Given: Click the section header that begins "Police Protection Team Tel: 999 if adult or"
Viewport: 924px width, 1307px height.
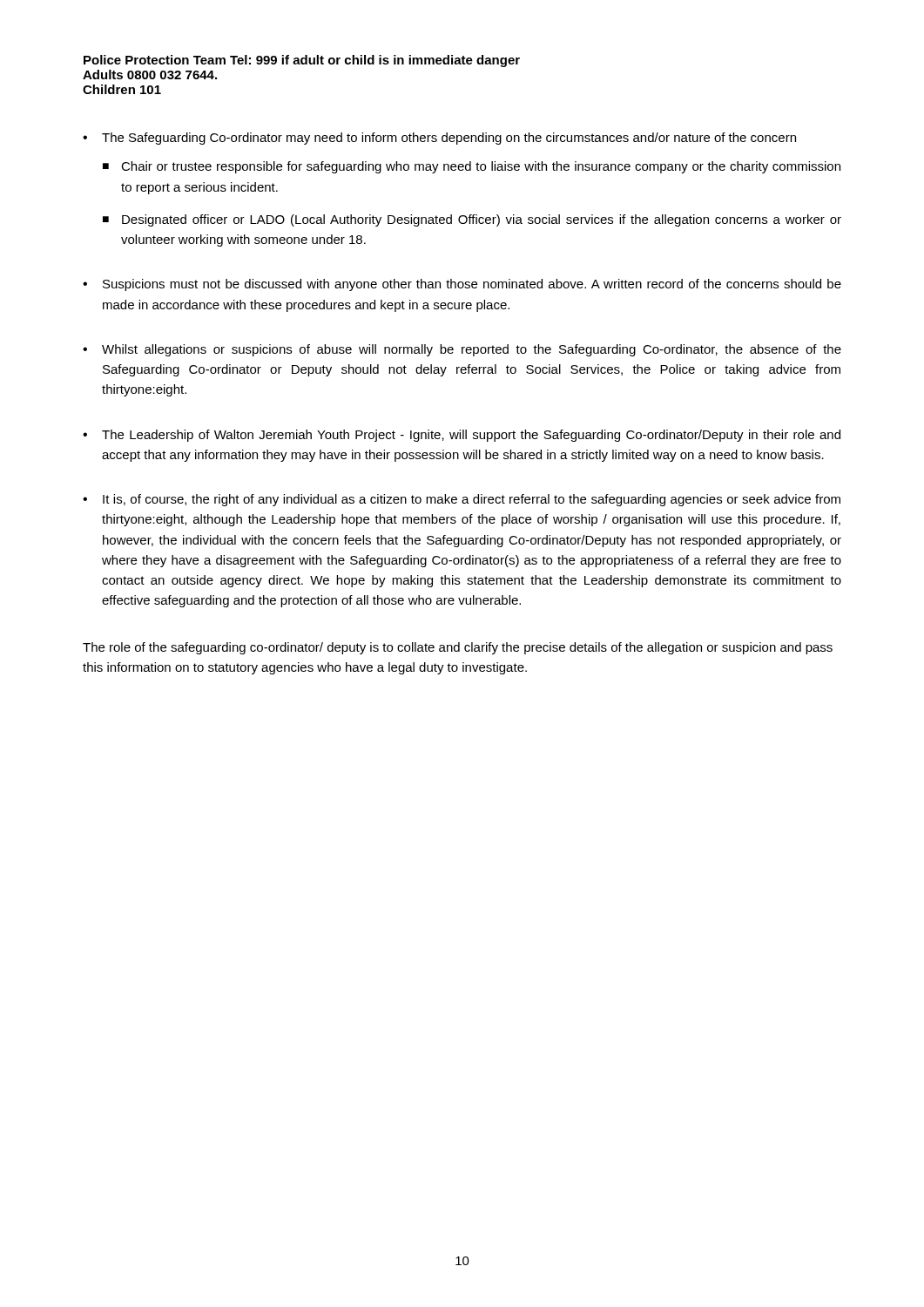Looking at the screenshot, I should point(301,74).
